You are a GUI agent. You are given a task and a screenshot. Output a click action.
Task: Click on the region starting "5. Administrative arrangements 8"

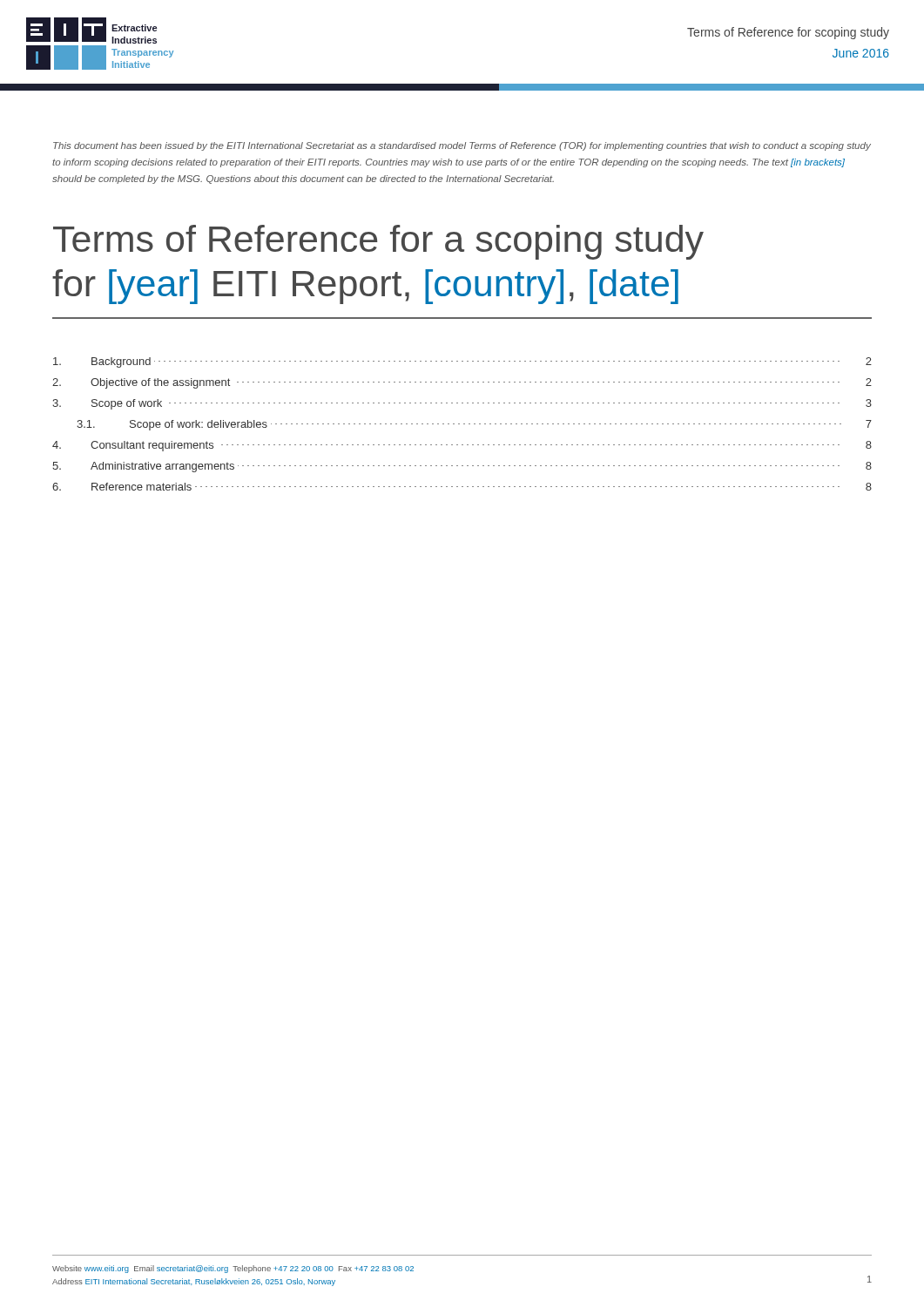462,466
